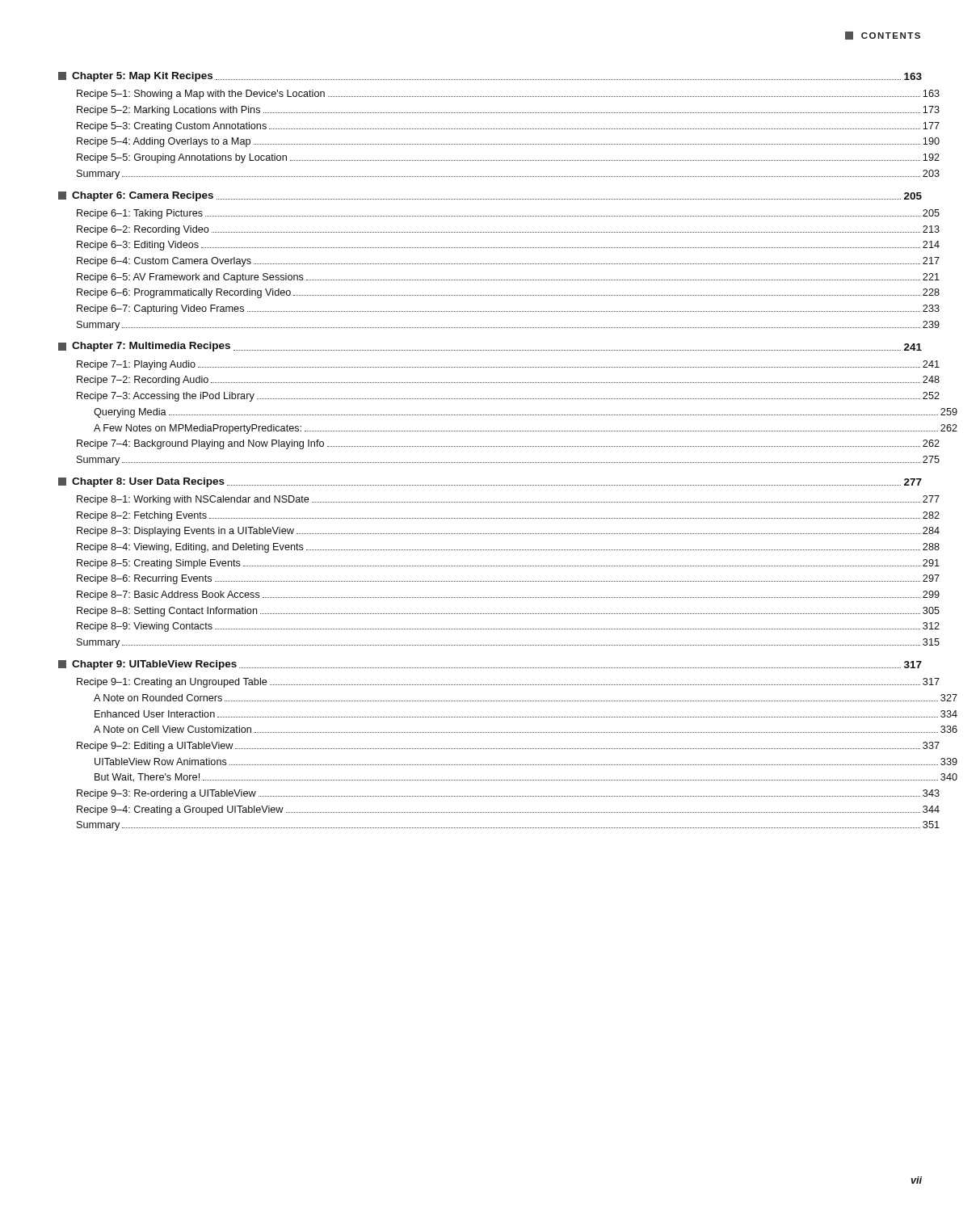Navigate to the text block starting "Recipe 5–5: Grouping Annotations by Location 192"
Viewport: 980px width, 1212px height.
pos(508,158)
